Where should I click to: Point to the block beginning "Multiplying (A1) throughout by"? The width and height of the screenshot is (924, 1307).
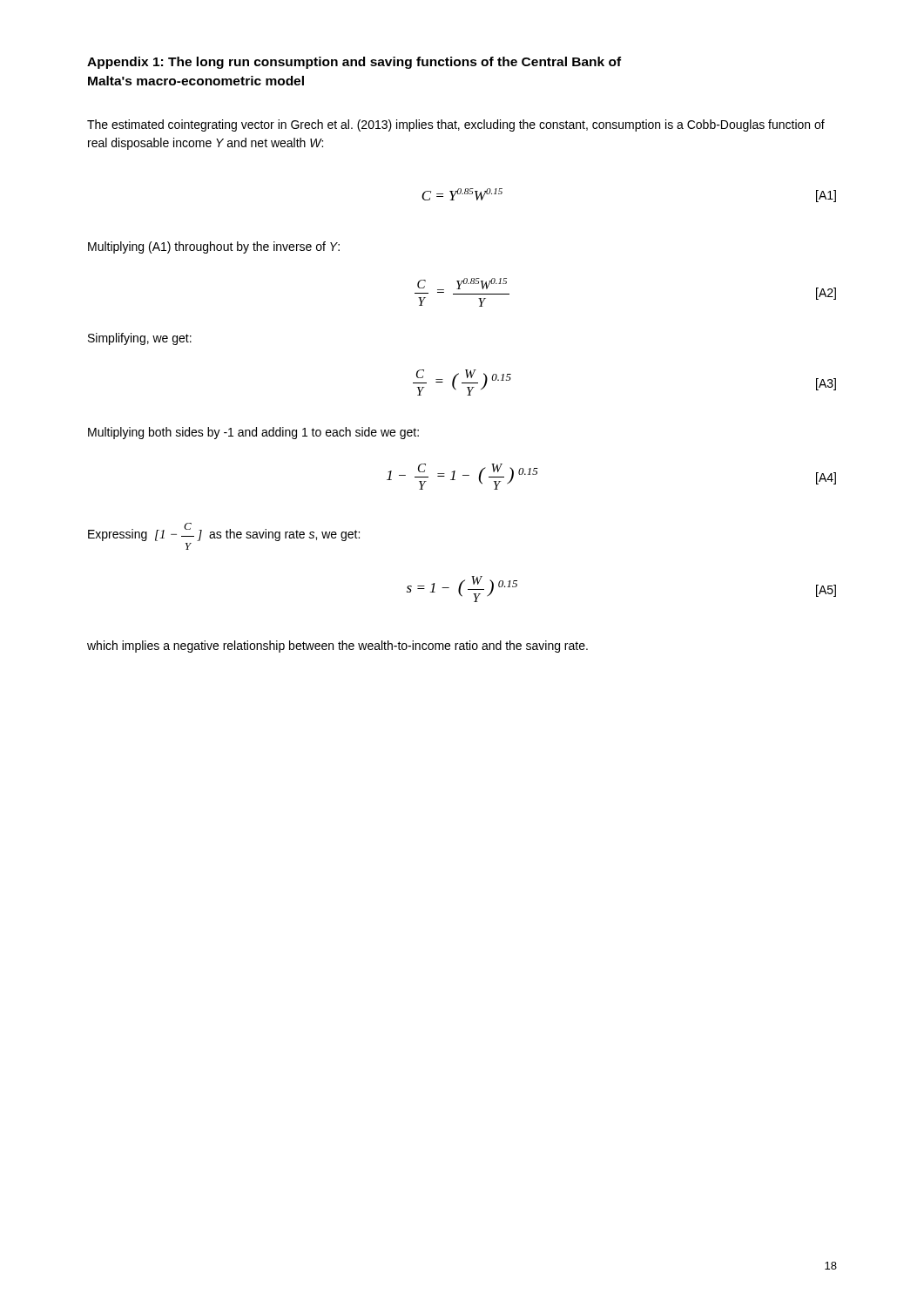[x=214, y=247]
